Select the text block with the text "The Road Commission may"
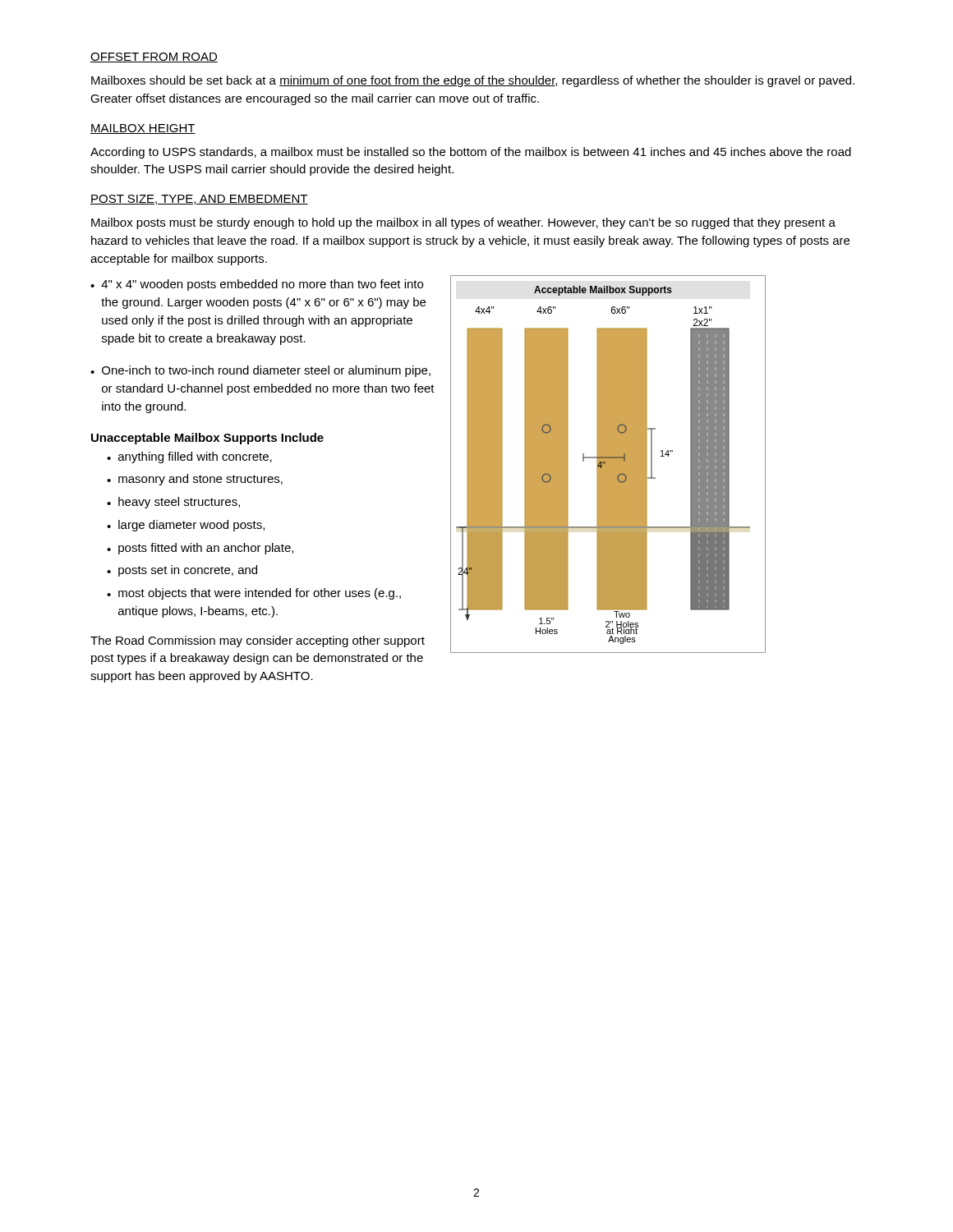Viewport: 953px width, 1232px height. pyautogui.click(x=258, y=658)
